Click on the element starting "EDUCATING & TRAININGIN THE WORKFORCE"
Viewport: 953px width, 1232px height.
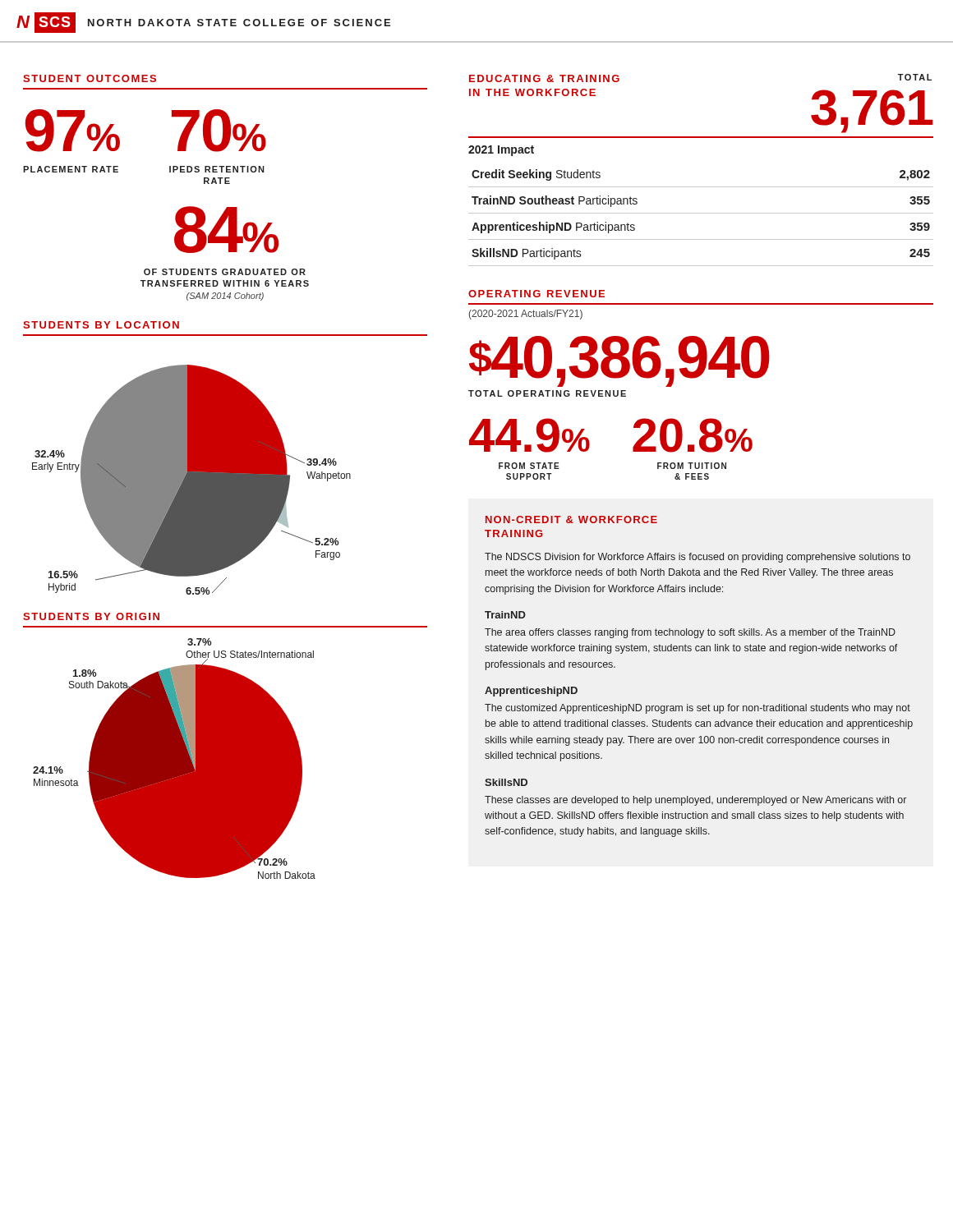550,78
